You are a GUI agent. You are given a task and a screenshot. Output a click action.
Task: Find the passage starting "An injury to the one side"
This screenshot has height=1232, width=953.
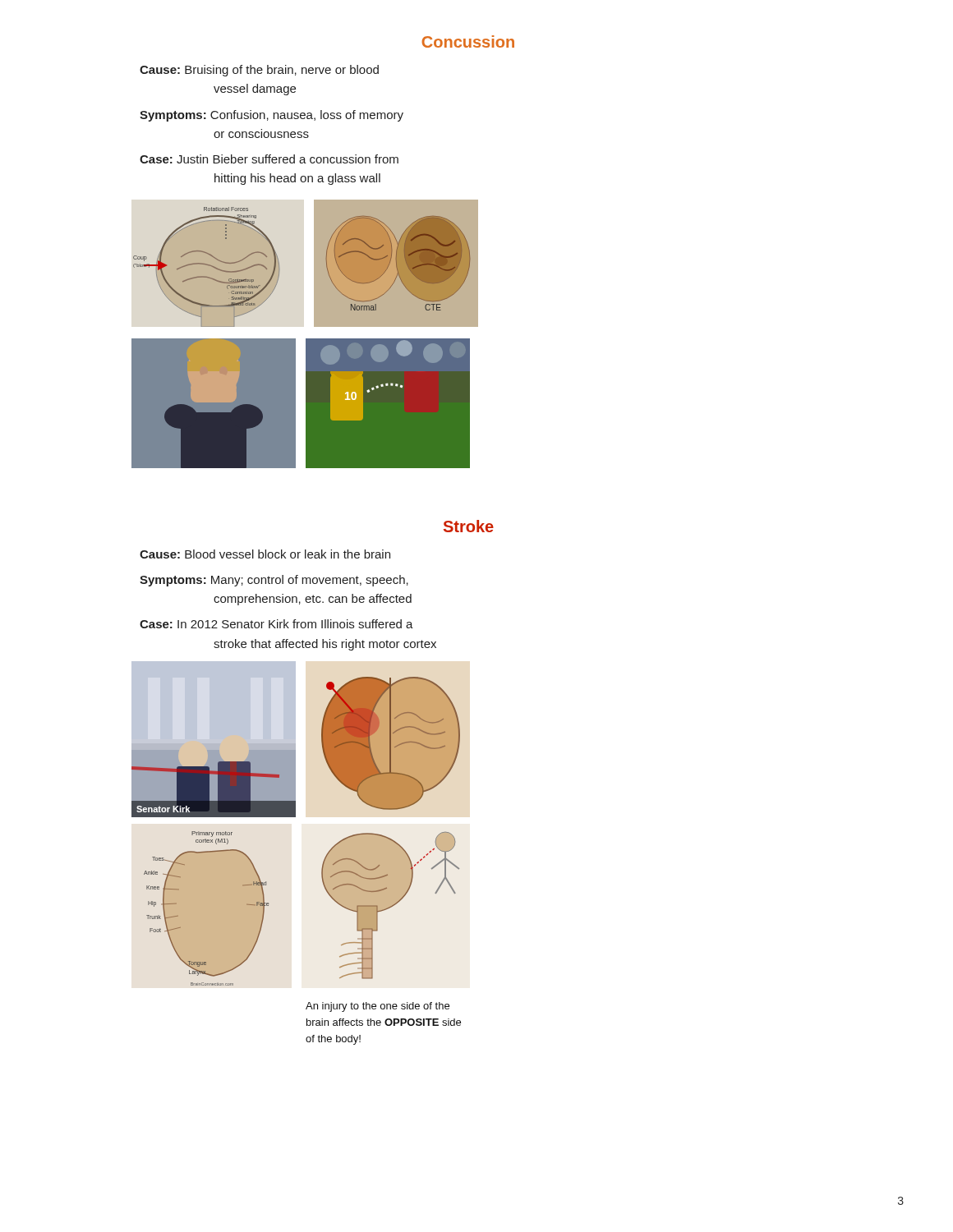point(384,1022)
